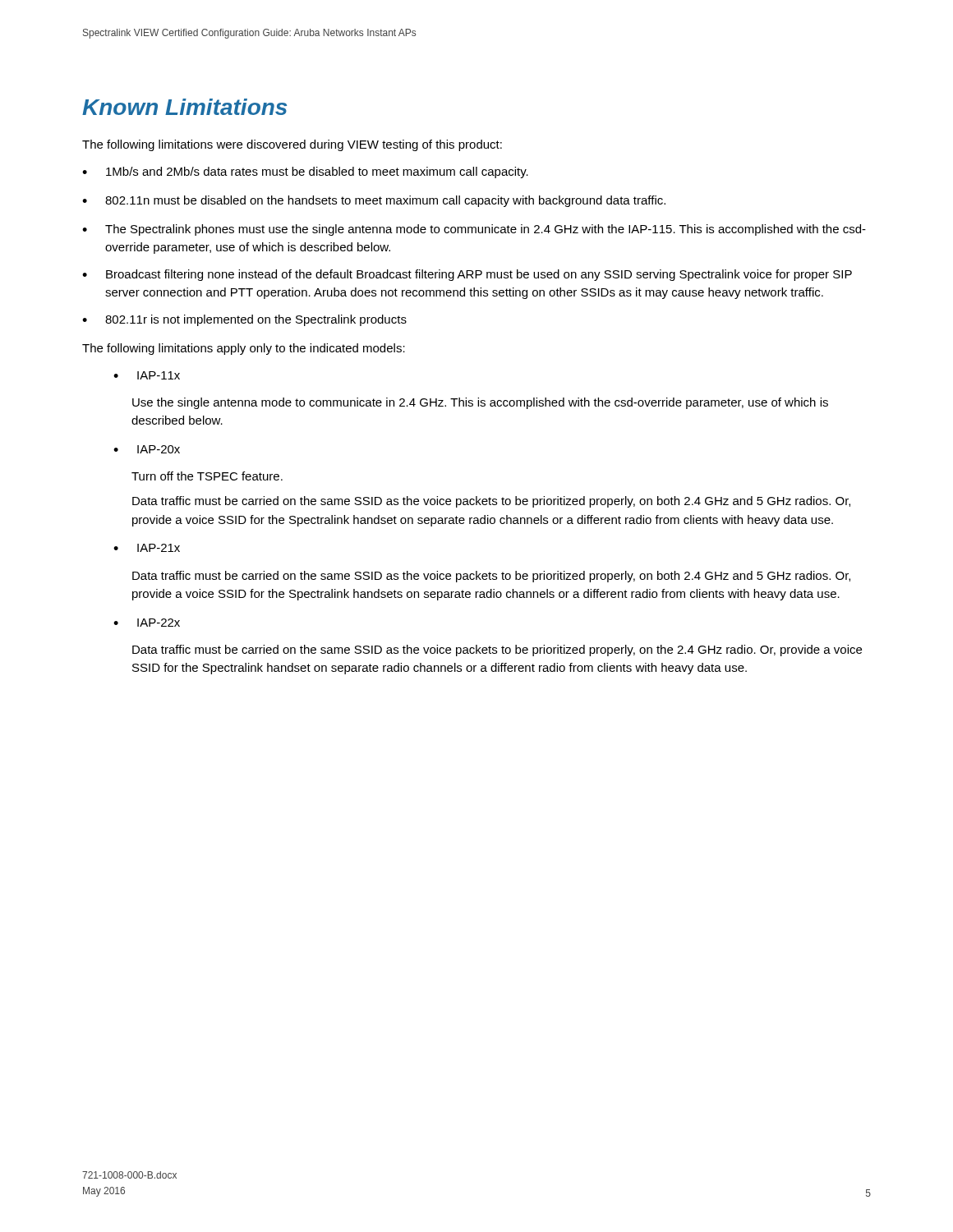Click on the region starting "Known Limitations"
Screen dimensions: 1232x953
point(184,107)
